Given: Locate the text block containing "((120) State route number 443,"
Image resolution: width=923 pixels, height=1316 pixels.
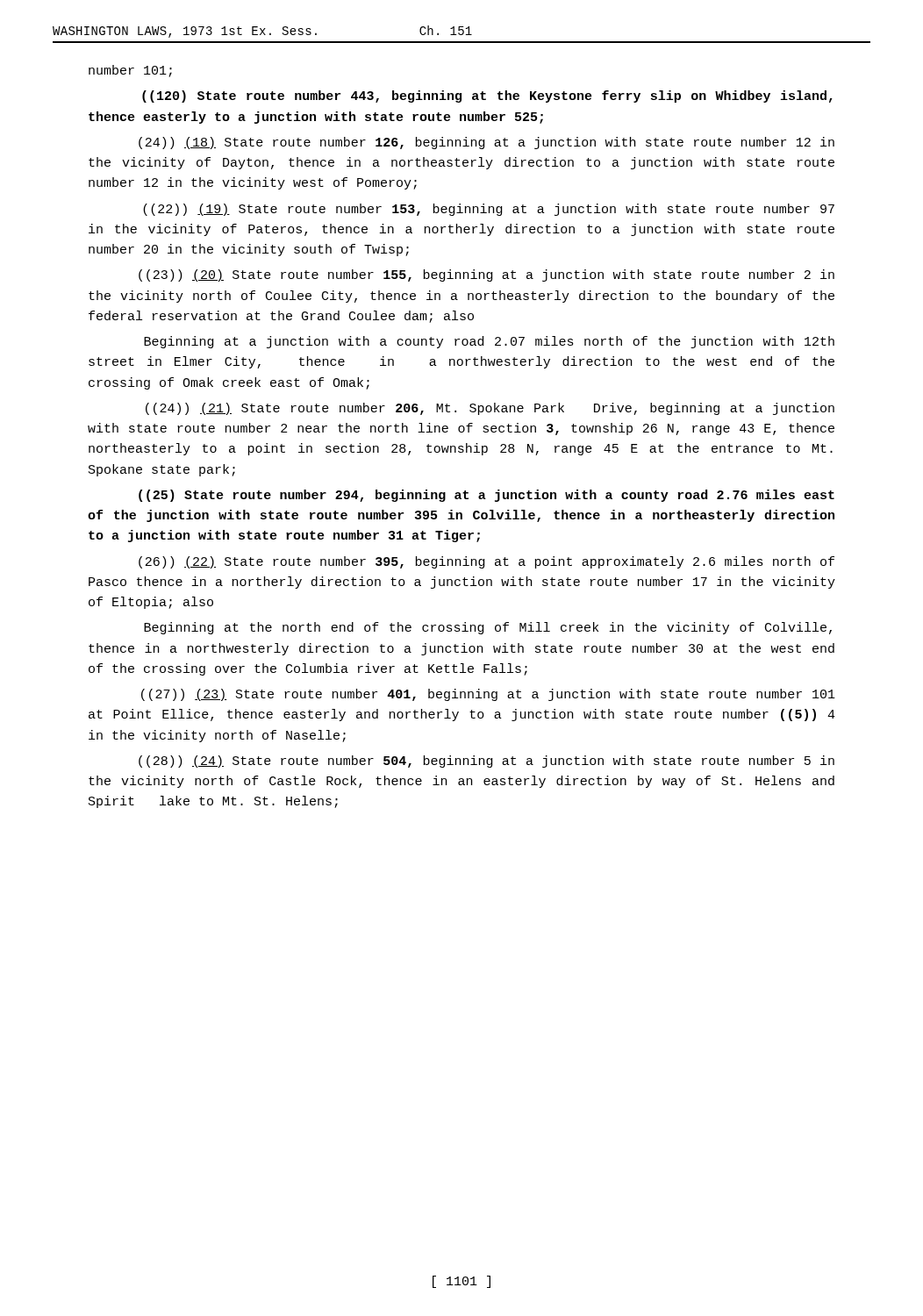Looking at the screenshot, I should pyautogui.click(x=462, y=107).
